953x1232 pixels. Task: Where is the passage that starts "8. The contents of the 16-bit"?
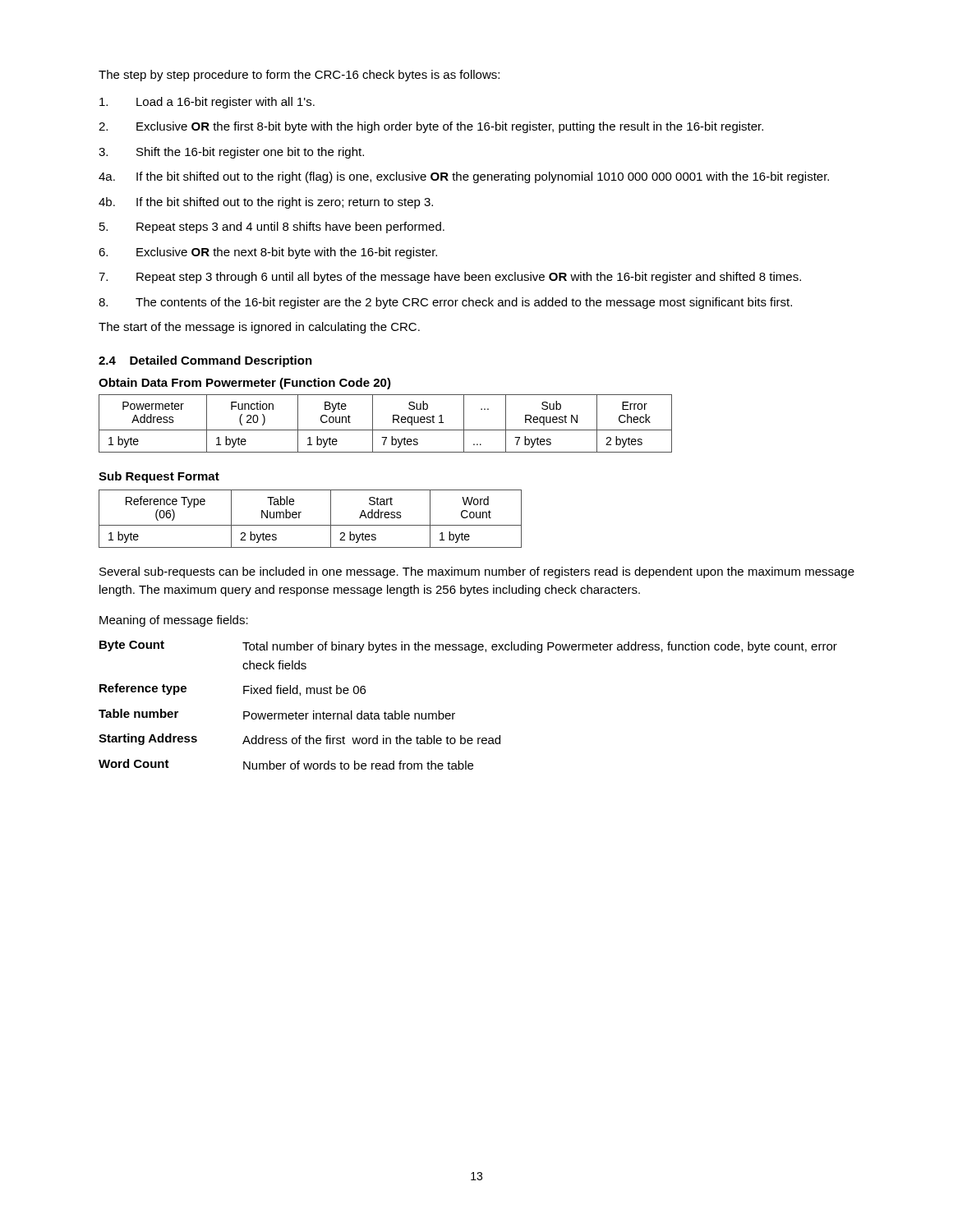(x=476, y=302)
